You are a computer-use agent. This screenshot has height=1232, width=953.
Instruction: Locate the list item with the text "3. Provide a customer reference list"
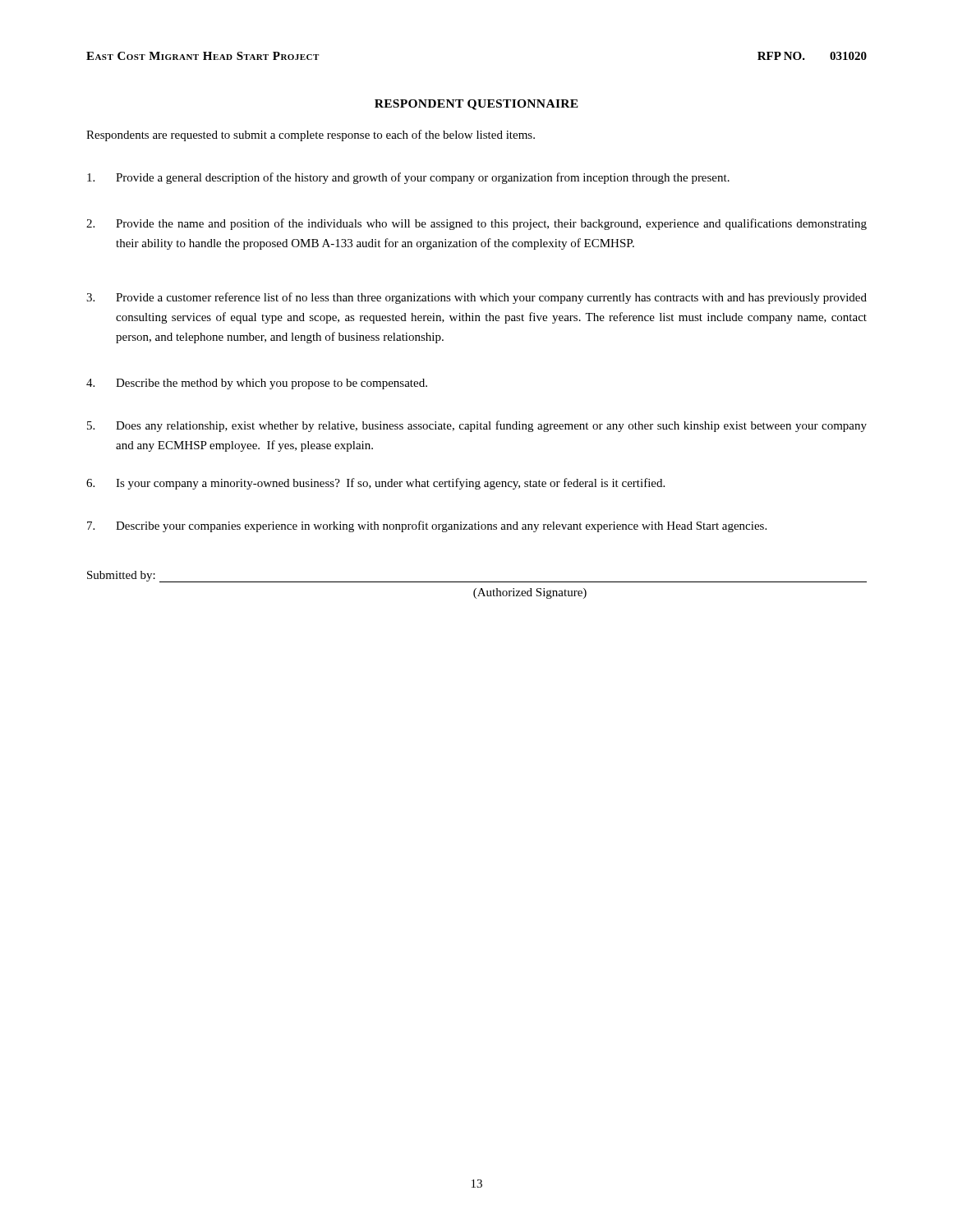tap(476, 317)
